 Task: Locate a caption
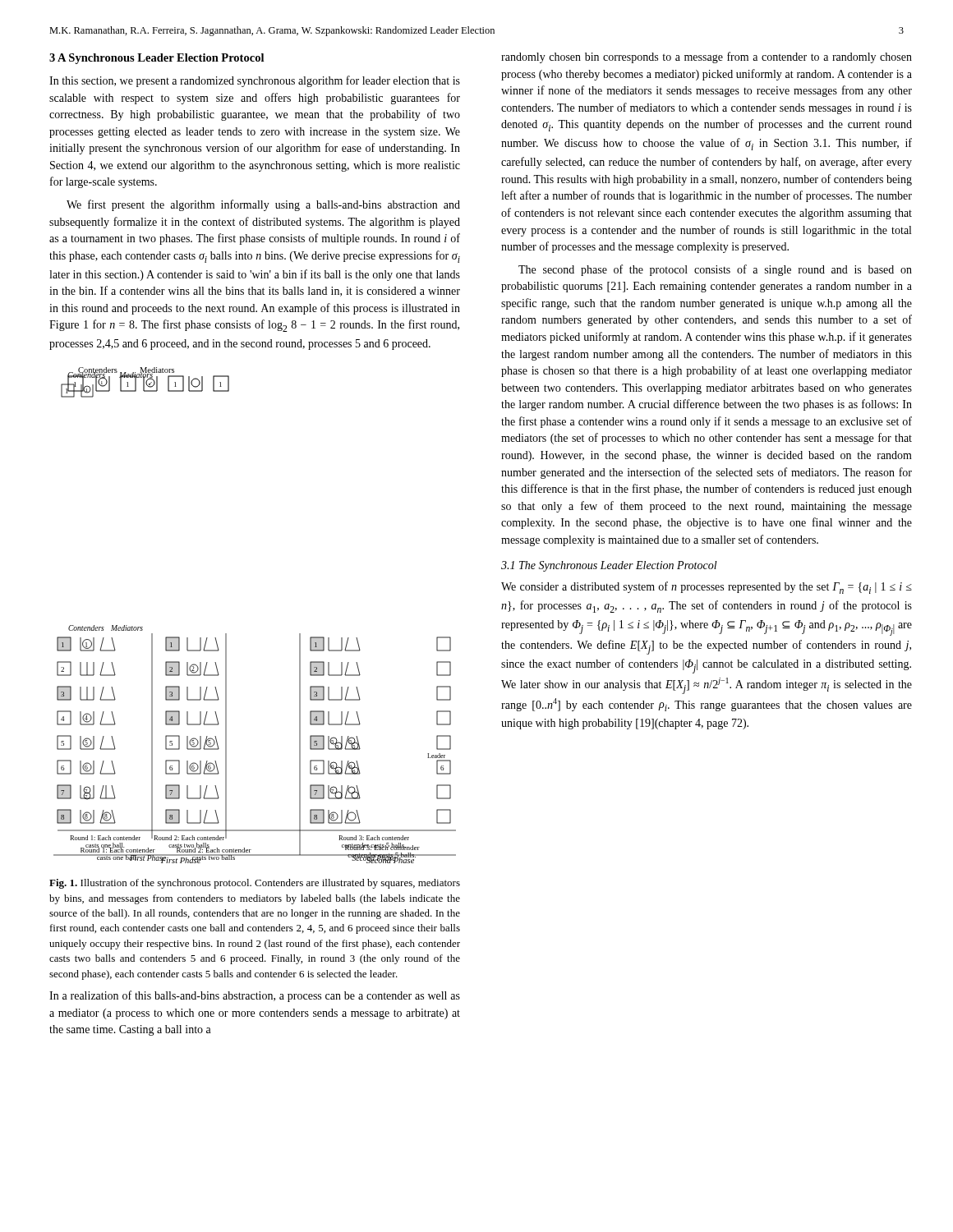[x=255, y=928]
